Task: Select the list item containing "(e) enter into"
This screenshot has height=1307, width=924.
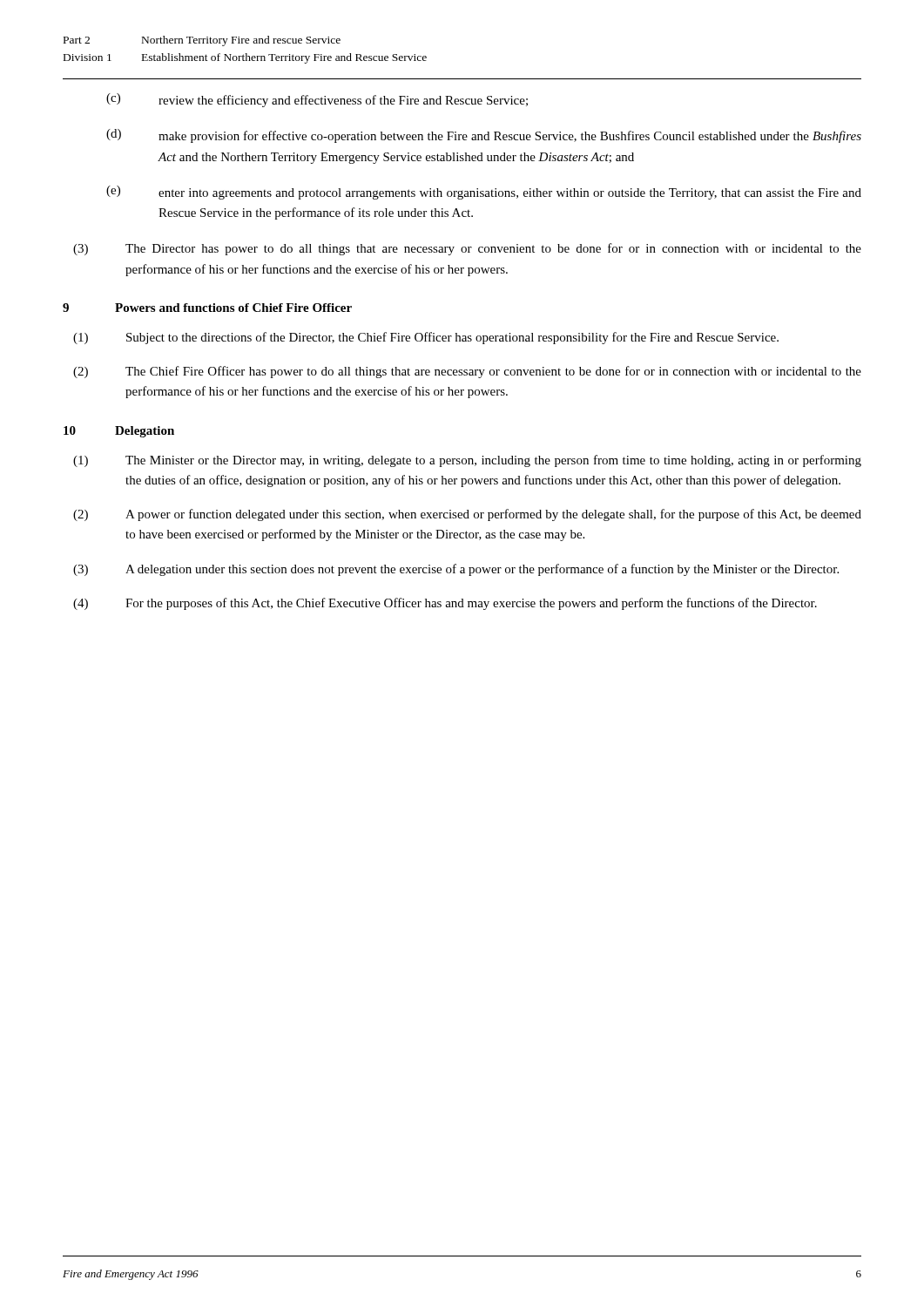Action: [x=462, y=203]
